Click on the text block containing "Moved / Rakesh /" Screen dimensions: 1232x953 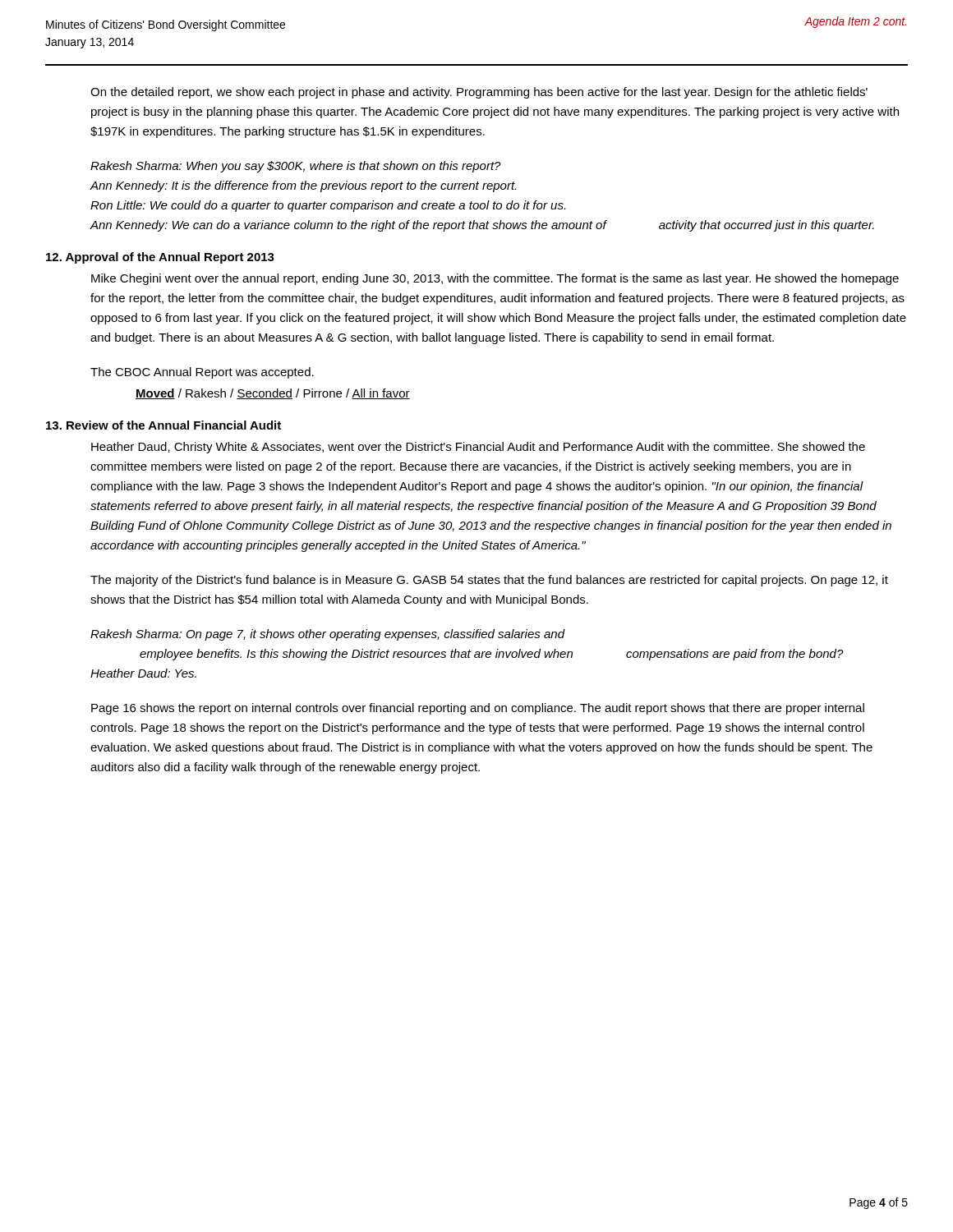(273, 393)
